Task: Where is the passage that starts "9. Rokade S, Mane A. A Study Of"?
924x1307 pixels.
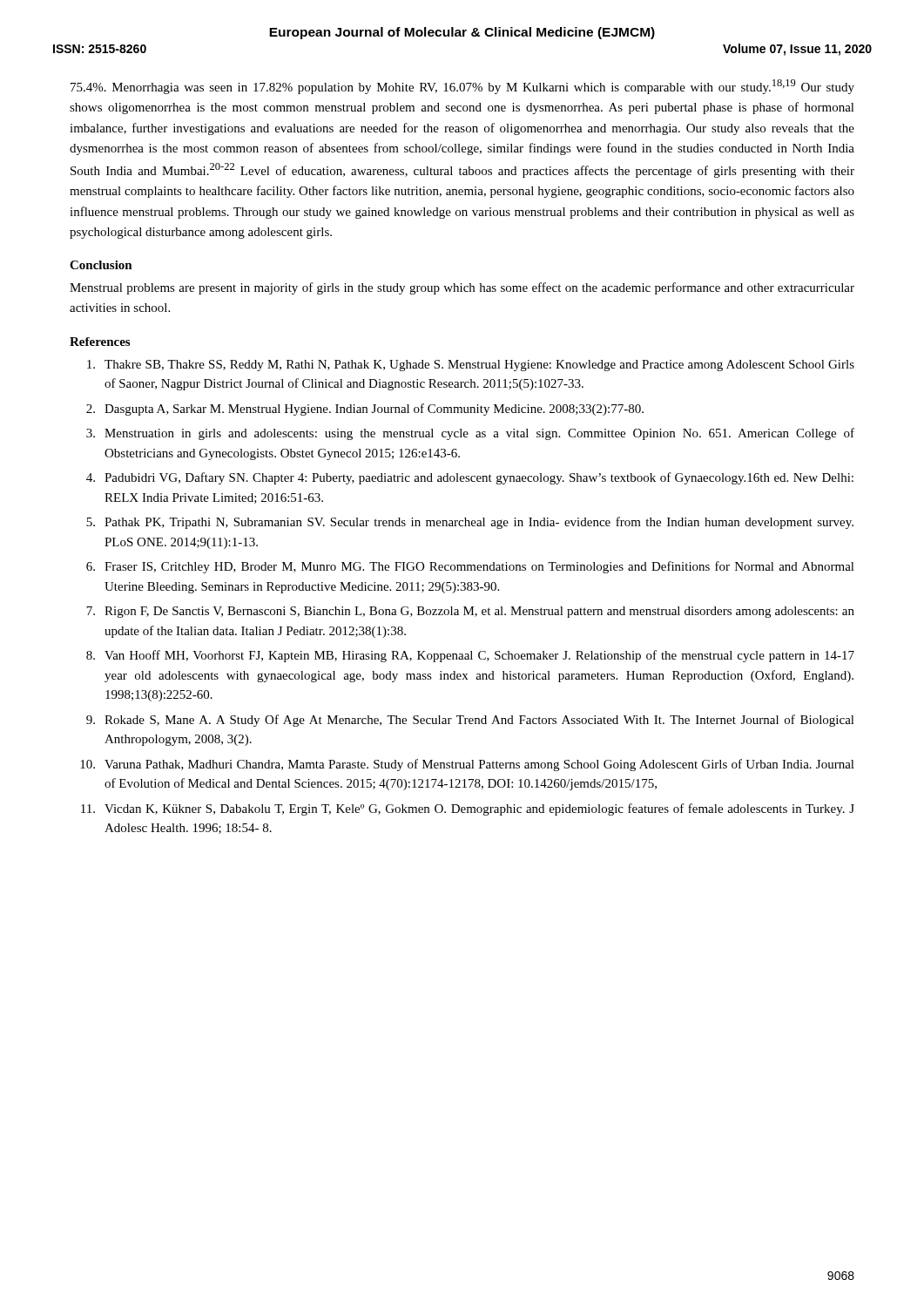Action: (462, 729)
